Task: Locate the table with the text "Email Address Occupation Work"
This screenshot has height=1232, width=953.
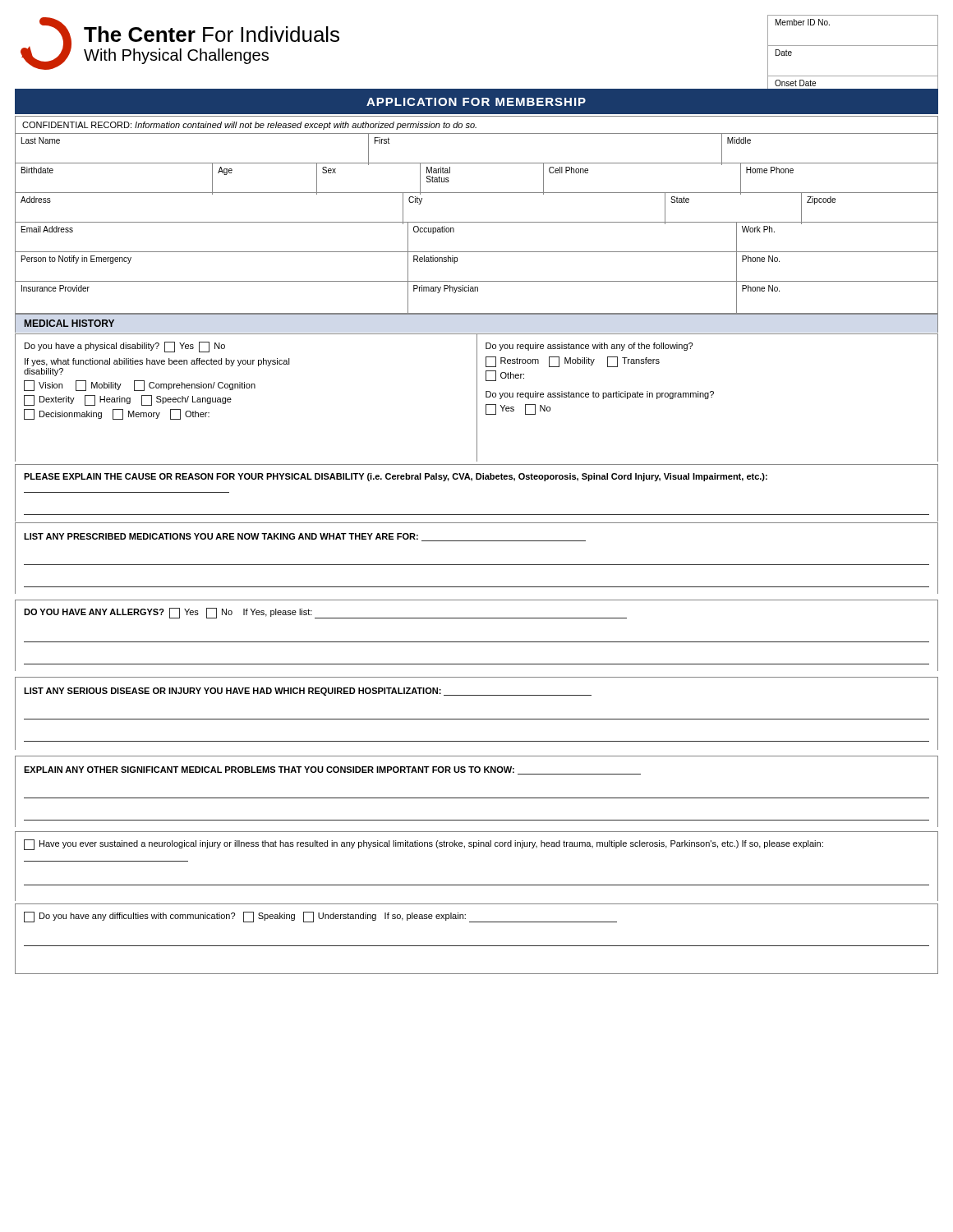Action: point(476,238)
